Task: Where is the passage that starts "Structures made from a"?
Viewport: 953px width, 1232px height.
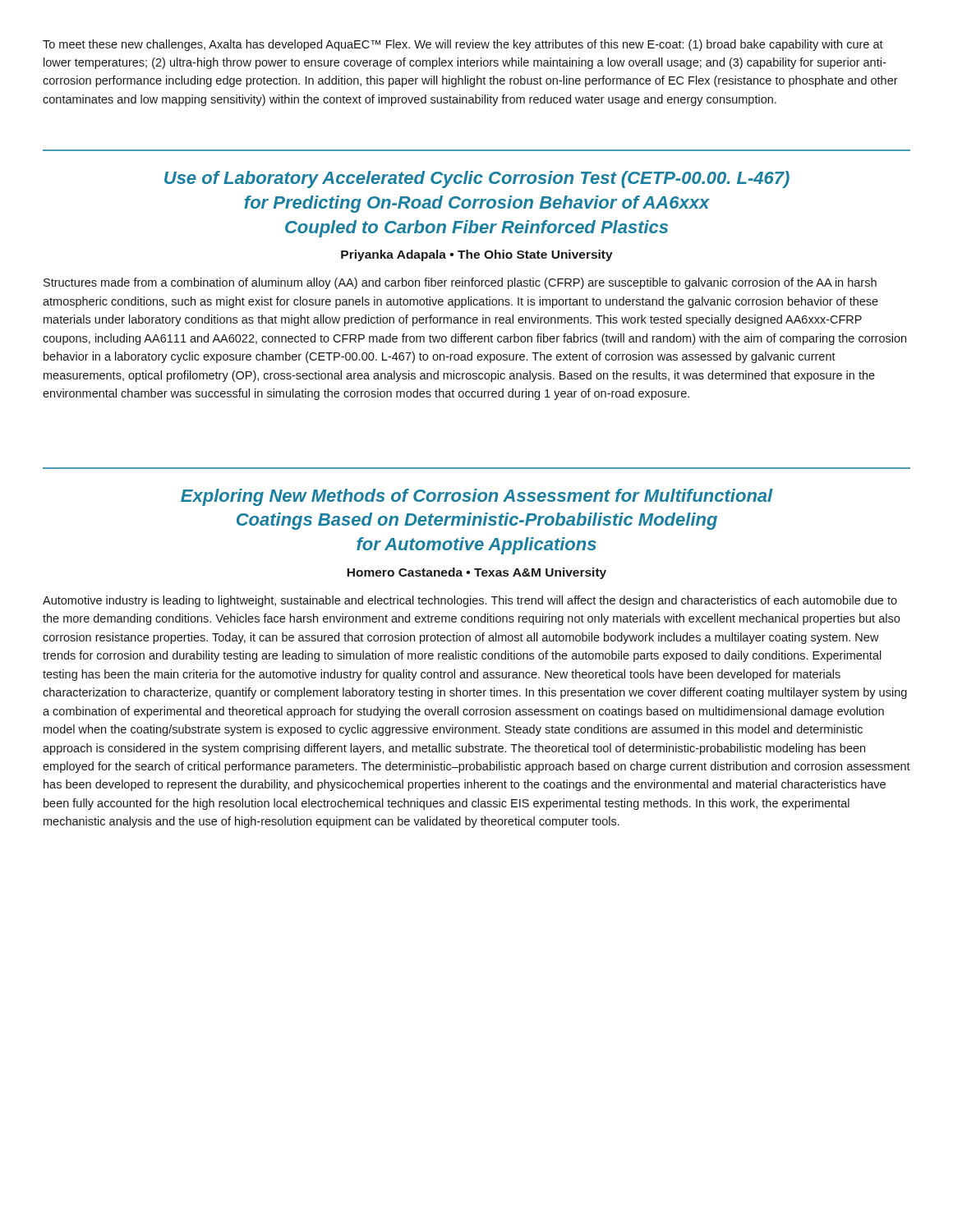Action: (x=476, y=338)
